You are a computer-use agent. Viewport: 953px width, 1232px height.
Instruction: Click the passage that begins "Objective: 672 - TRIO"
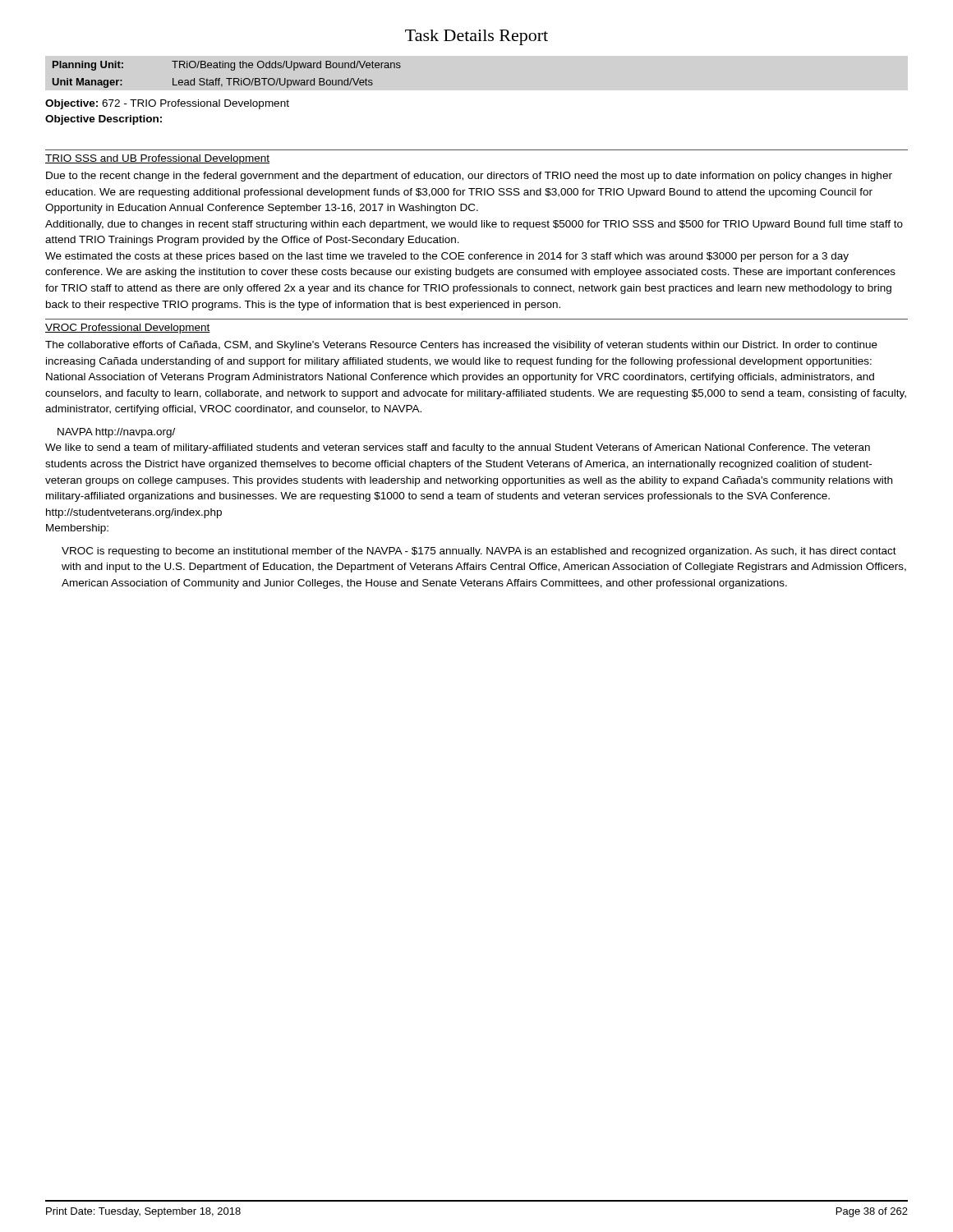[x=167, y=103]
